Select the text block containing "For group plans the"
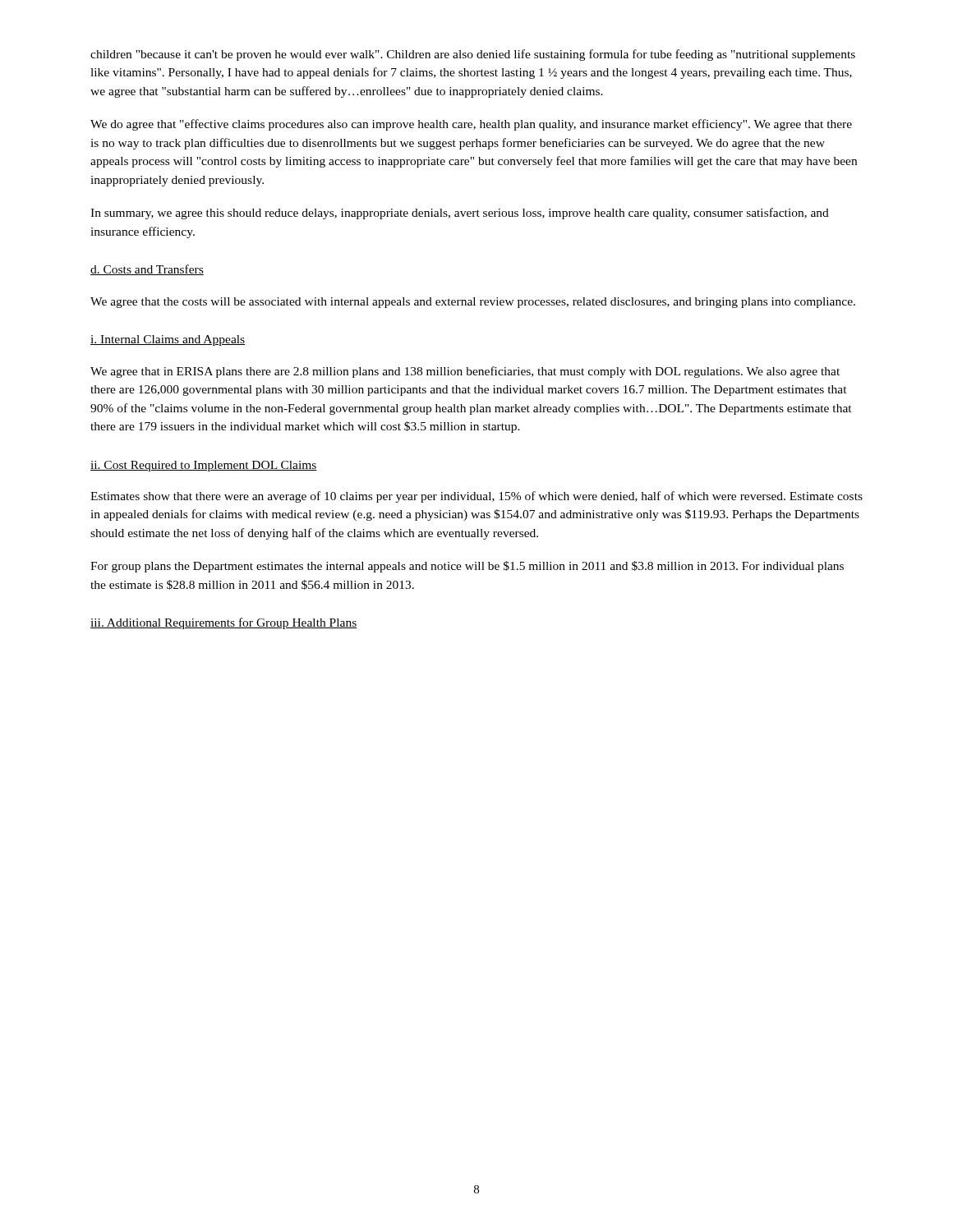 click(467, 575)
